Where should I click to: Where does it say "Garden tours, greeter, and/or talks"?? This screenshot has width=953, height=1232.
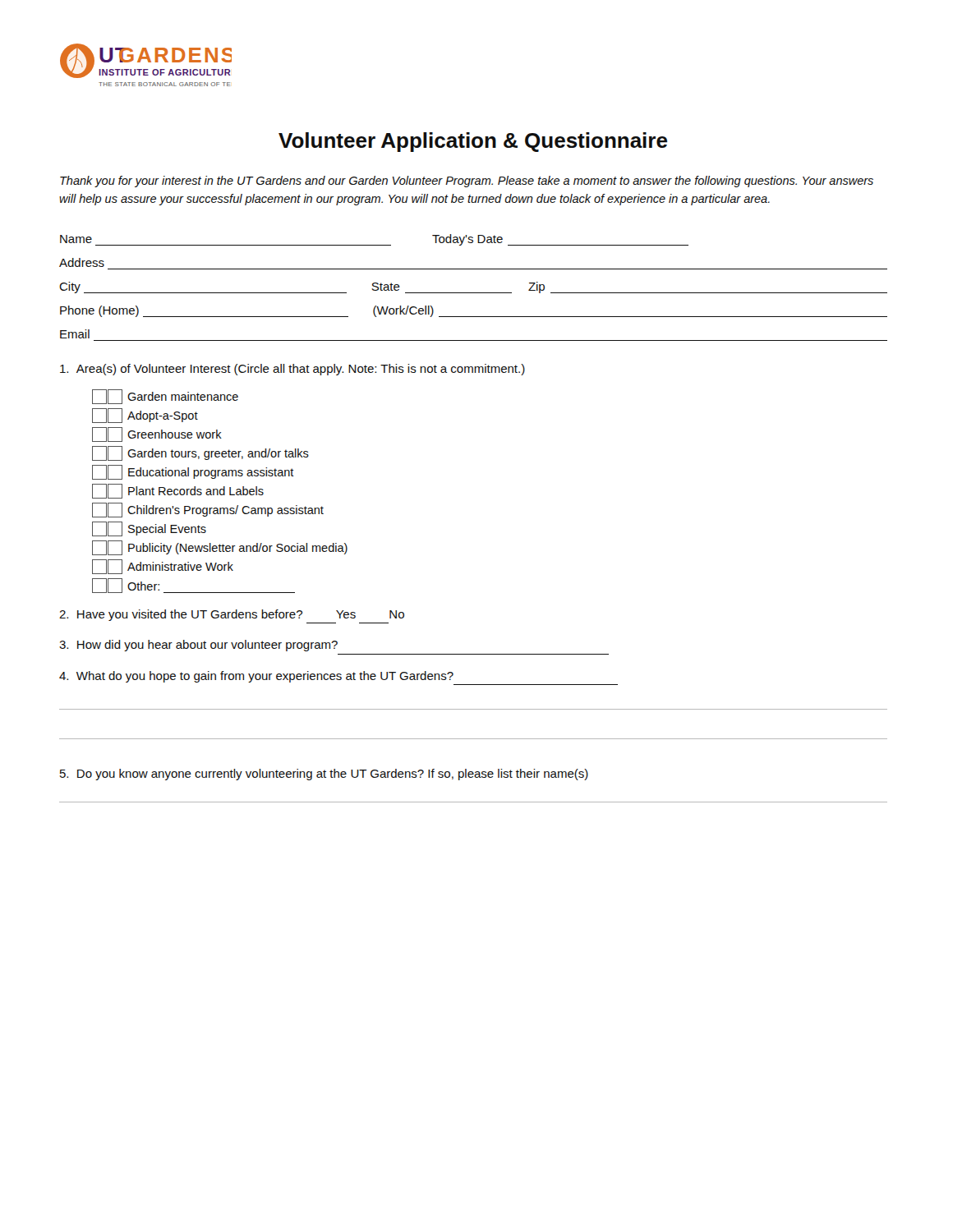click(200, 453)
